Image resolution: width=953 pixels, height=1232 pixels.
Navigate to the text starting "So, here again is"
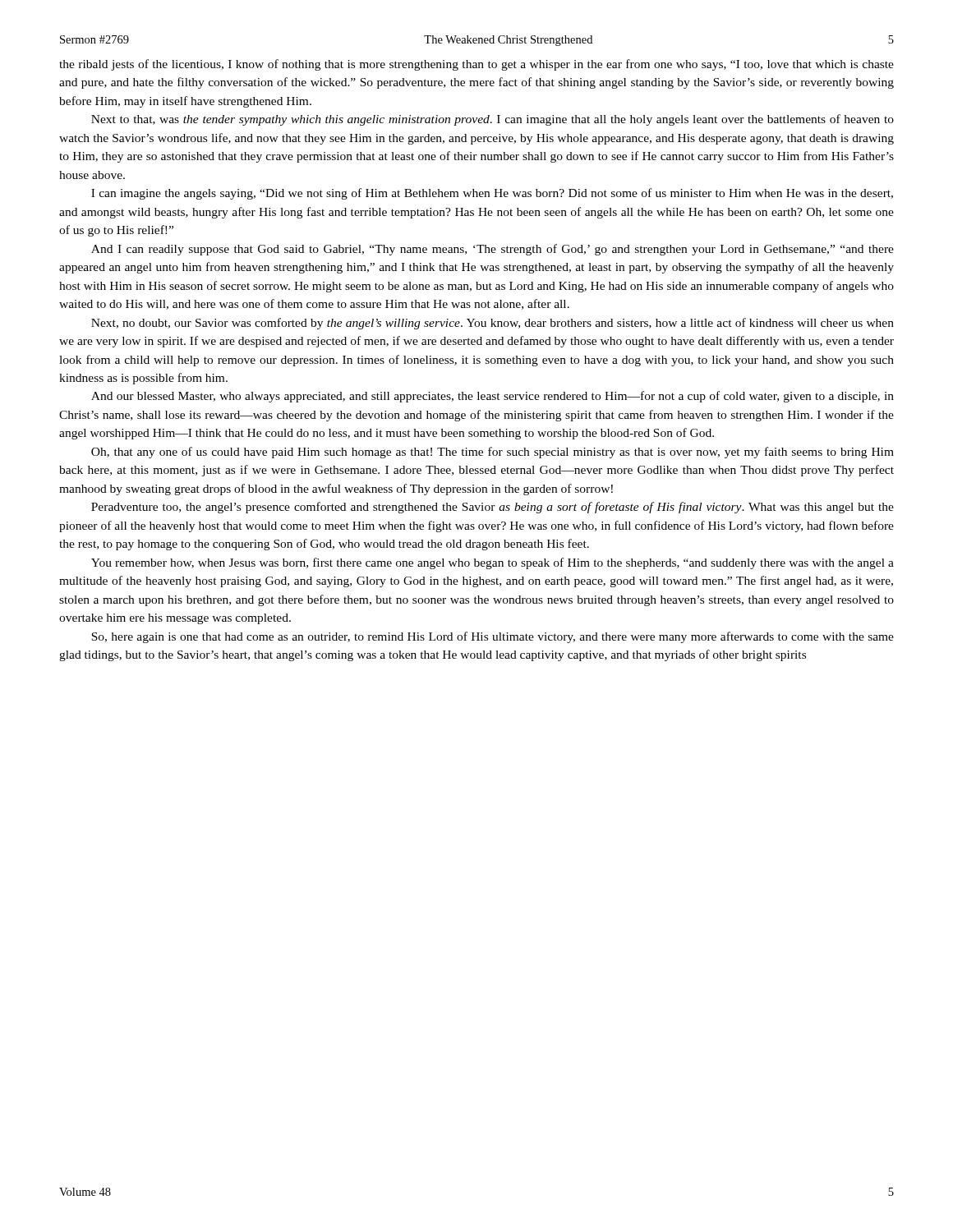click(x=476, y=645)
